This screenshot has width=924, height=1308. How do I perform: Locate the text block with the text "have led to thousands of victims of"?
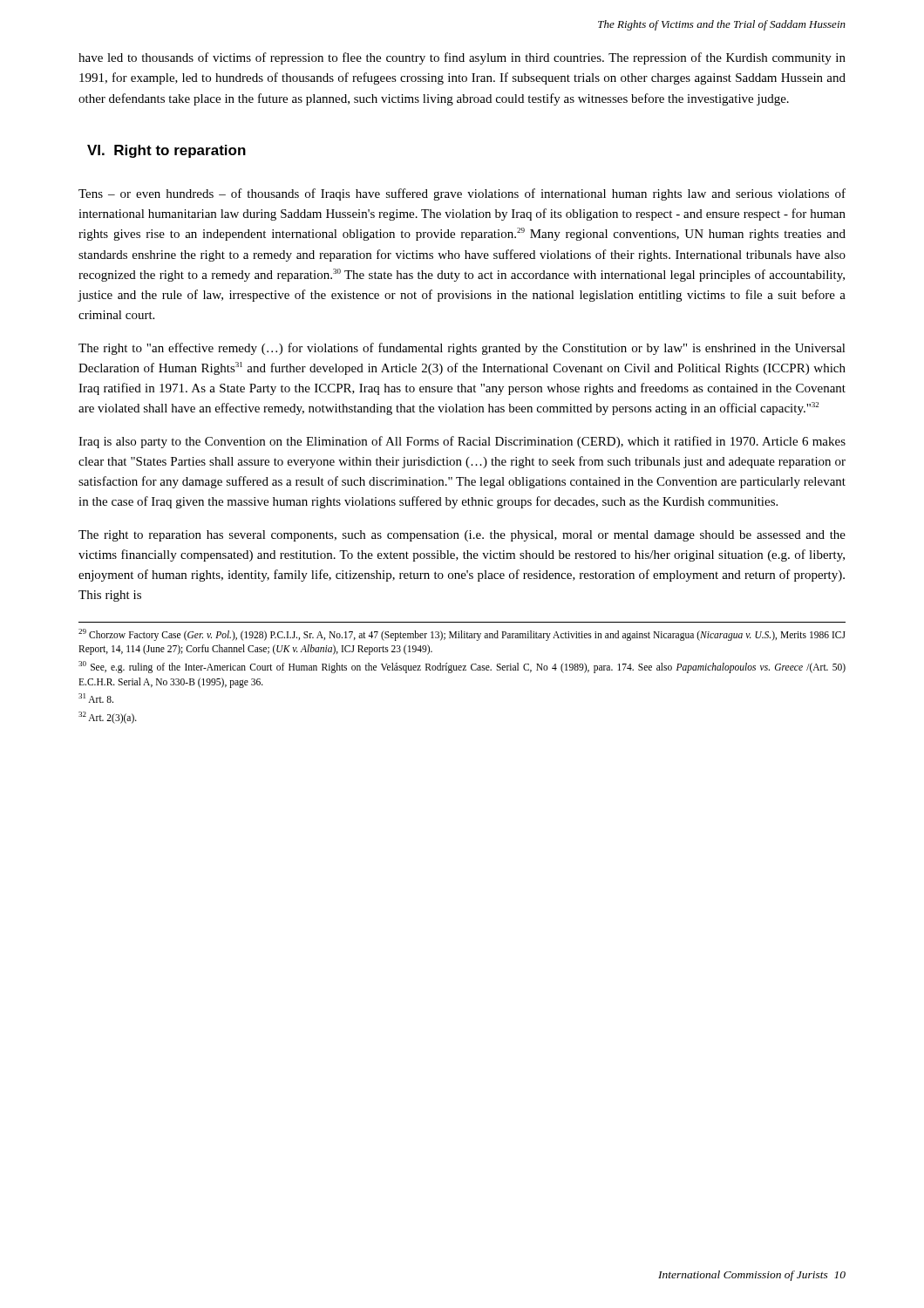pos(462,78)
